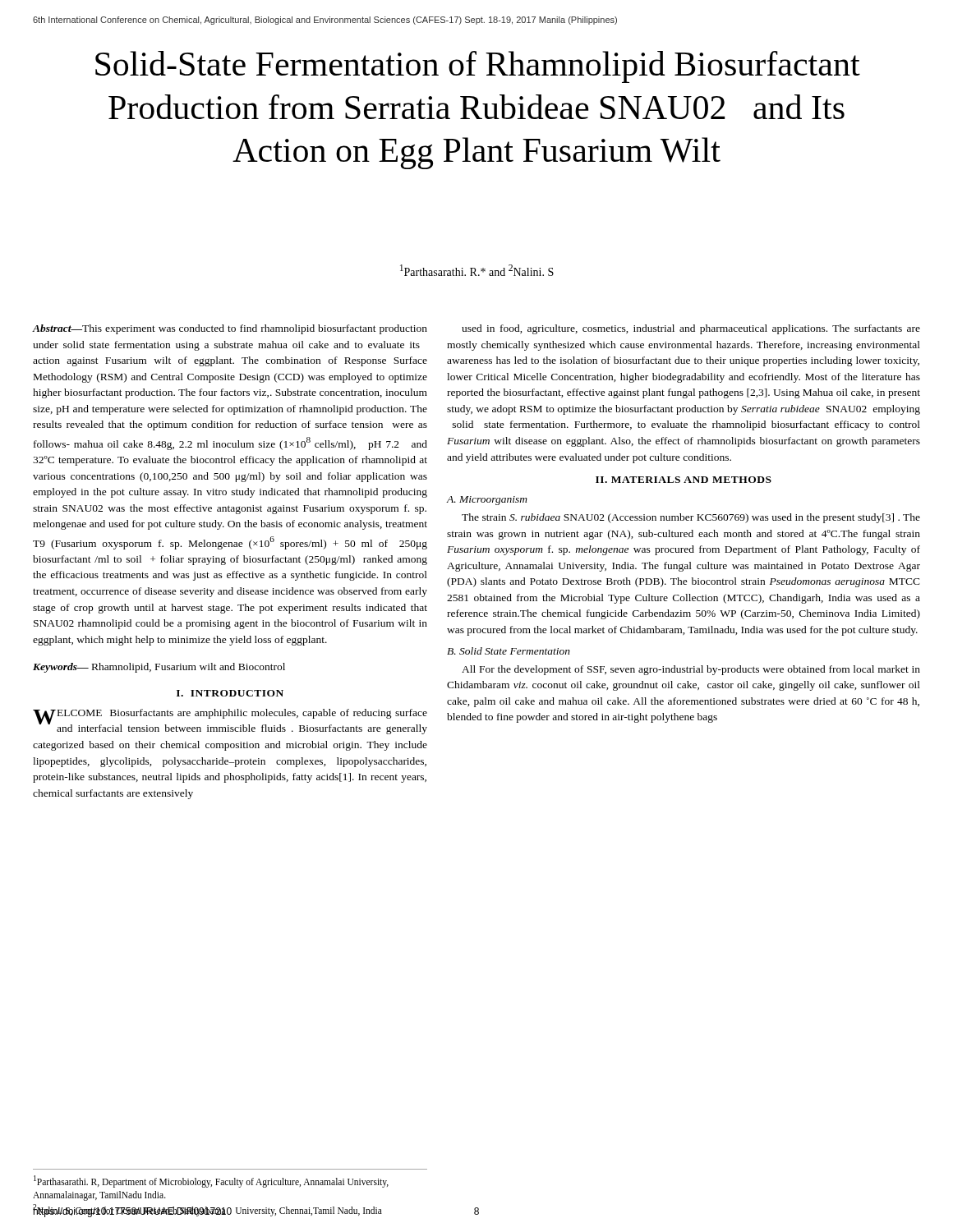Screen dimensions: 1232x953
Task: Find the text block that reads "Keywords— Rhamnolipid, Fusarium"
Action: [x=230, y=667]
